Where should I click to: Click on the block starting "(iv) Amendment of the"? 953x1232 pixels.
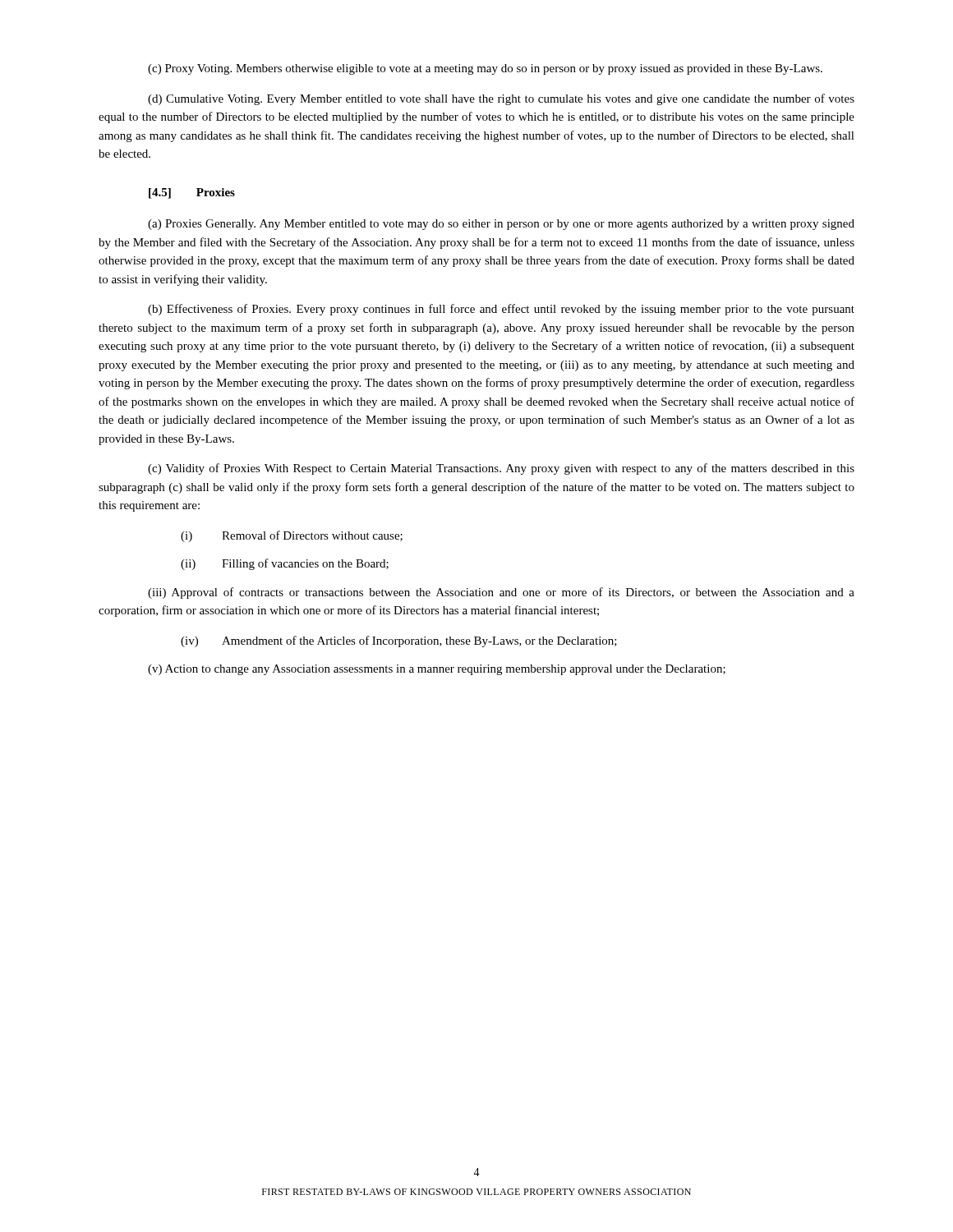(399, 640)
